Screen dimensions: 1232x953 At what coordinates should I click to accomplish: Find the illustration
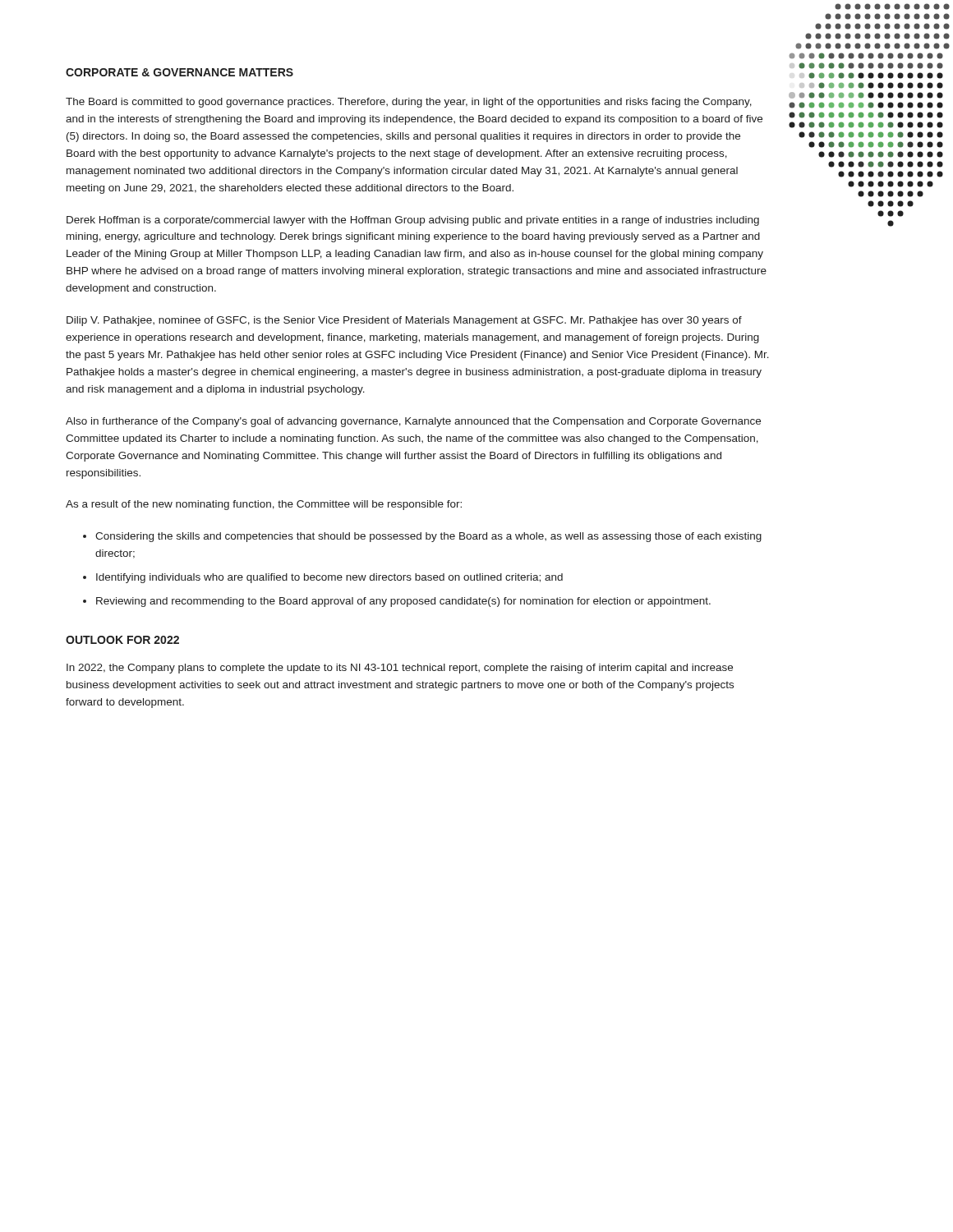tap(871, 156)
